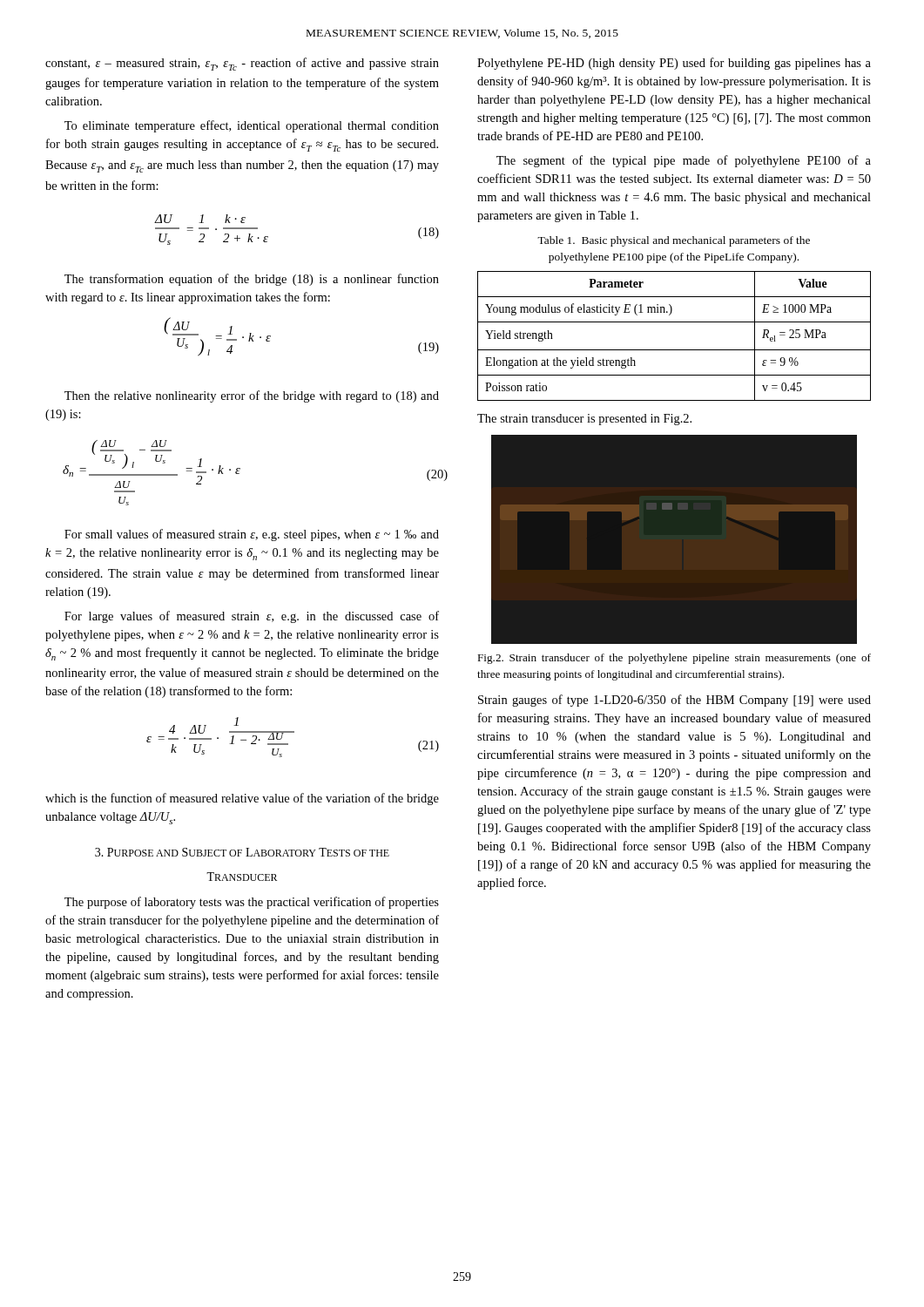The image size is (924, 1307).
Task: Click the section header that begins "3. PURPOSE AND"
Action: (242, 852)
